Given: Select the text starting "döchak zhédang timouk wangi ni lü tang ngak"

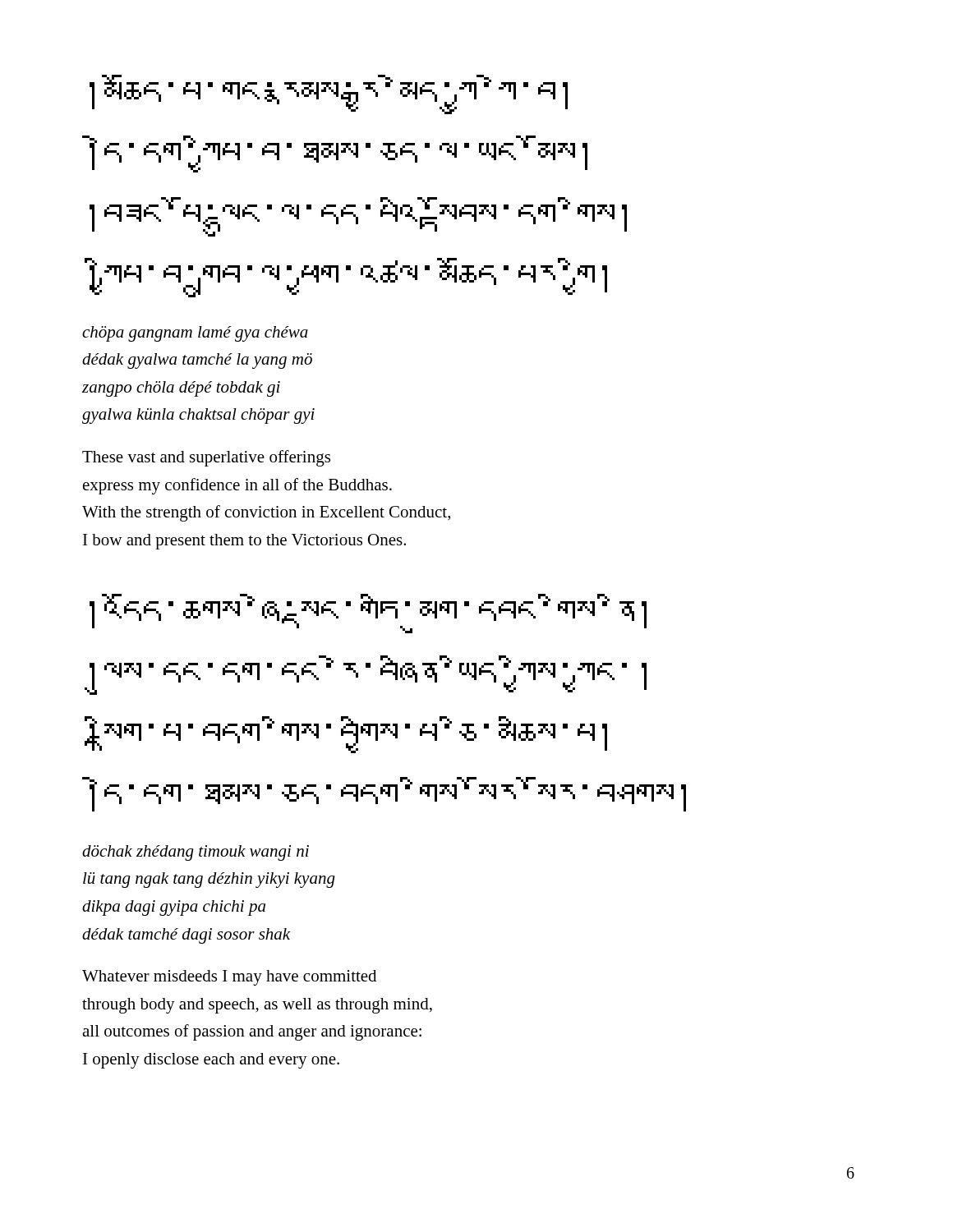Looking at the screenshot, I should (209, 892).
